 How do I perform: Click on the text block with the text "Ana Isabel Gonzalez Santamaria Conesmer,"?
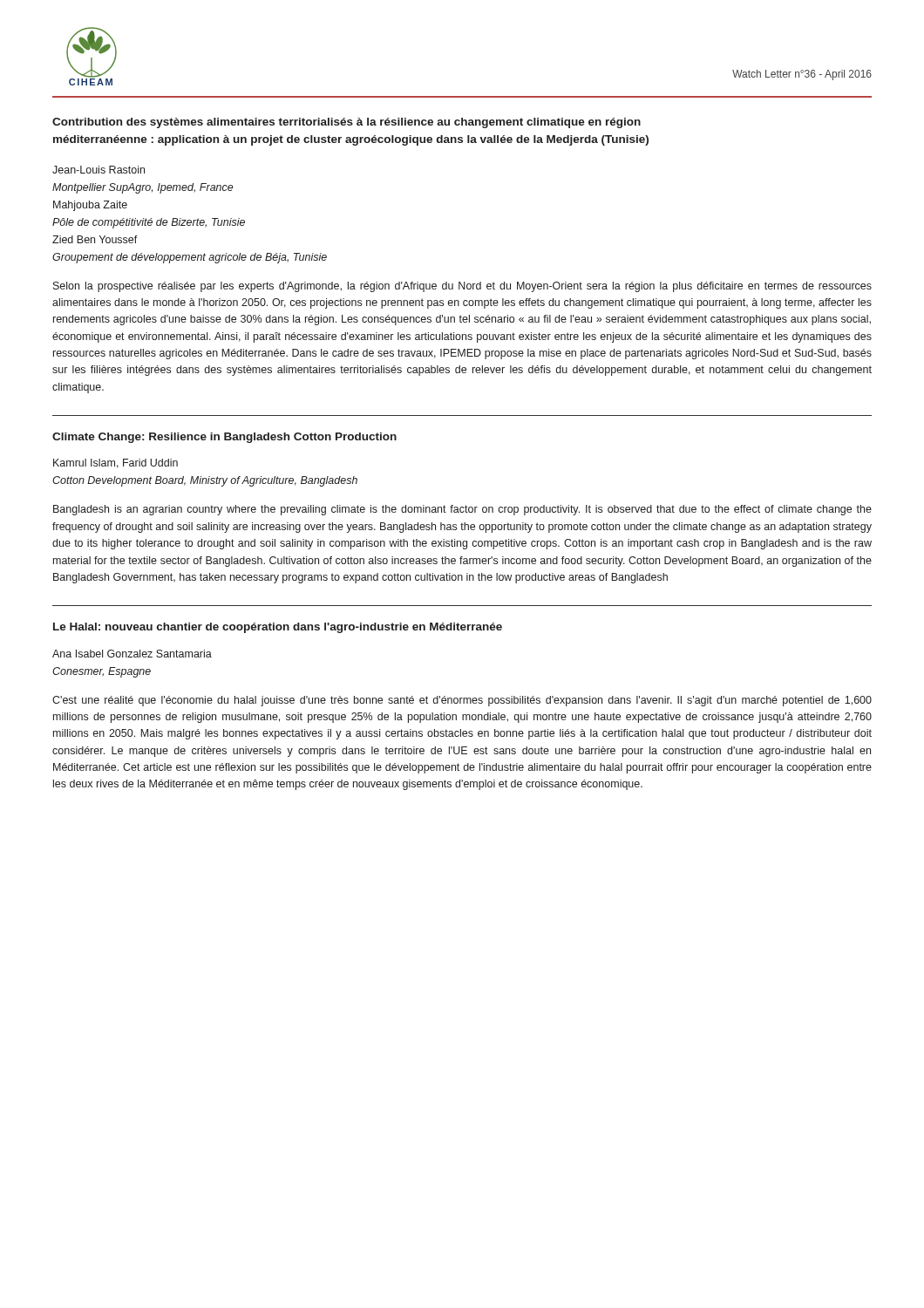(x=132, y=662)
